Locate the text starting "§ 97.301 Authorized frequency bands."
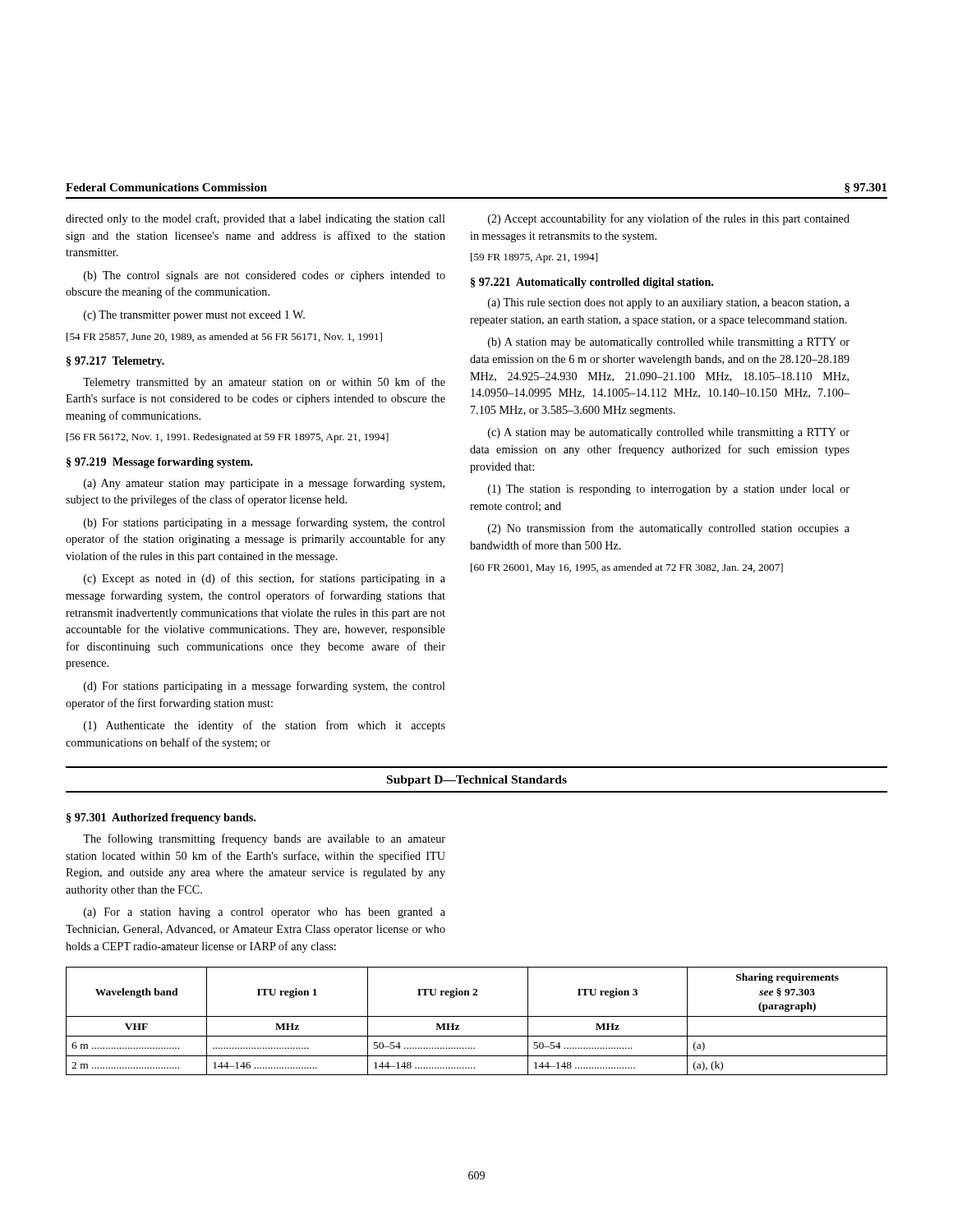This screenshot has height=1232, width=953. (255, 818)
